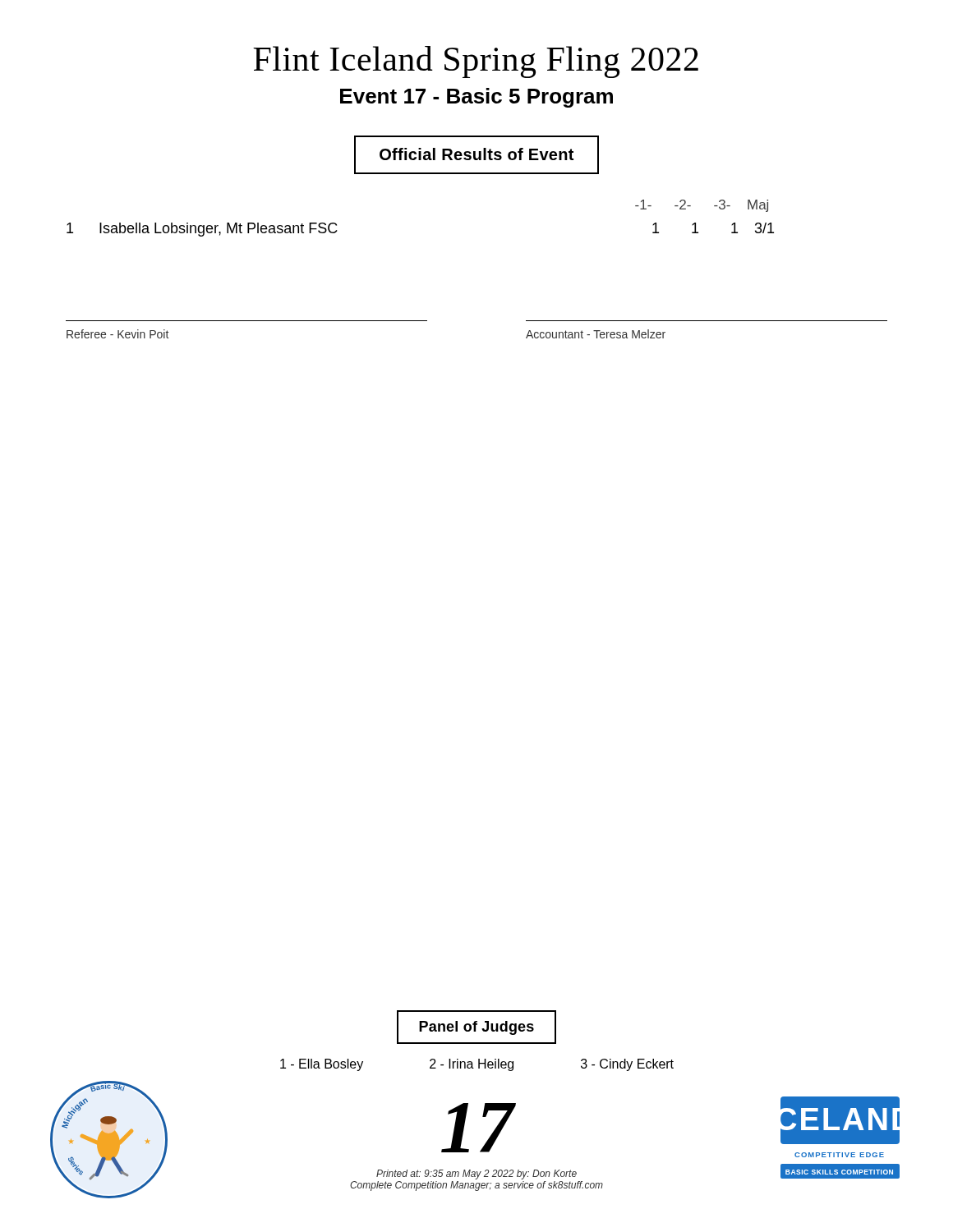Navigate to the text block starting "Printed at: 9:35 am"
Screen dimensions: 1232x953
[x=476, y=1174]
